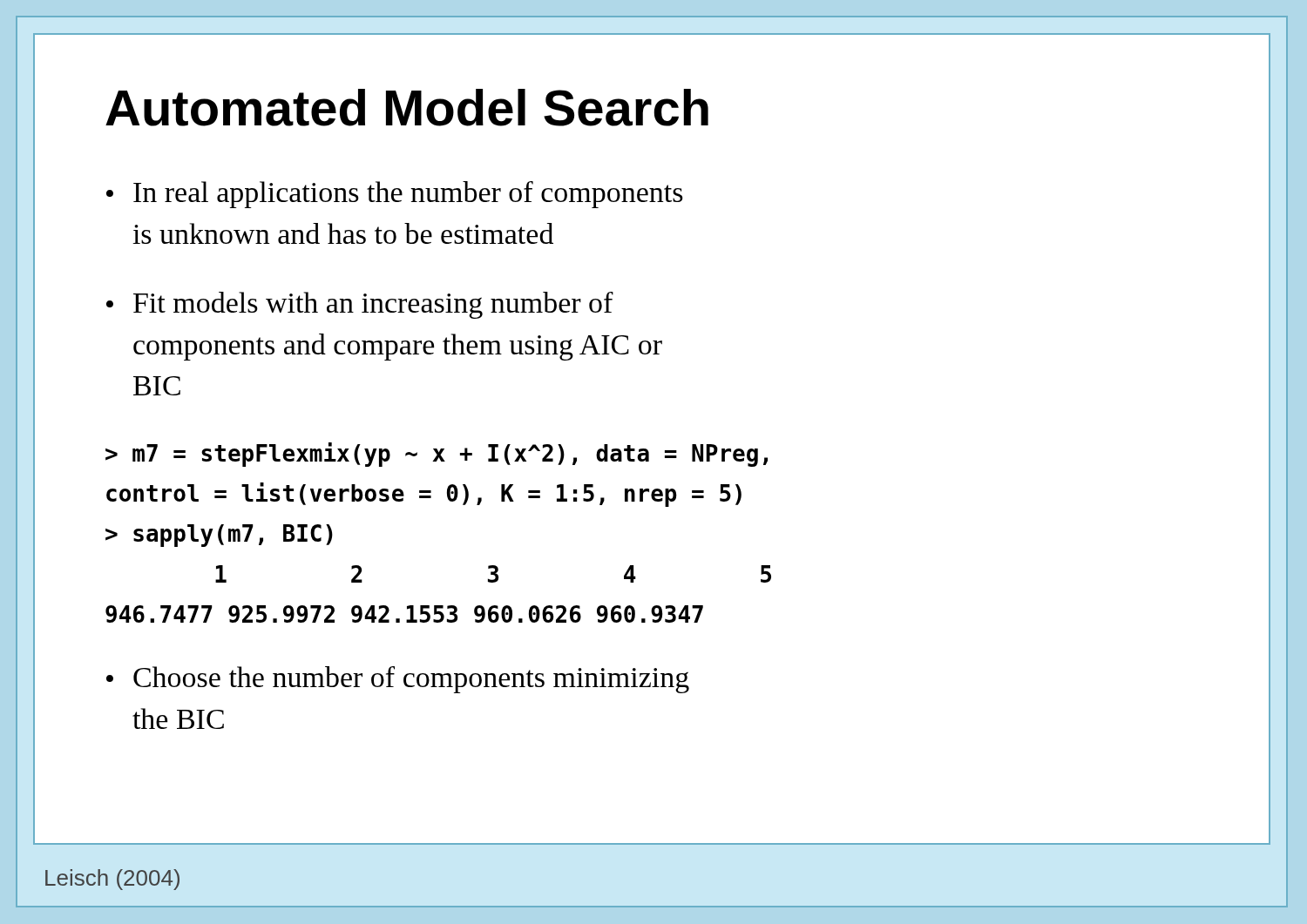
Task: Click on the list item that reads "• In real applications the"
Action: pos(394,213)
